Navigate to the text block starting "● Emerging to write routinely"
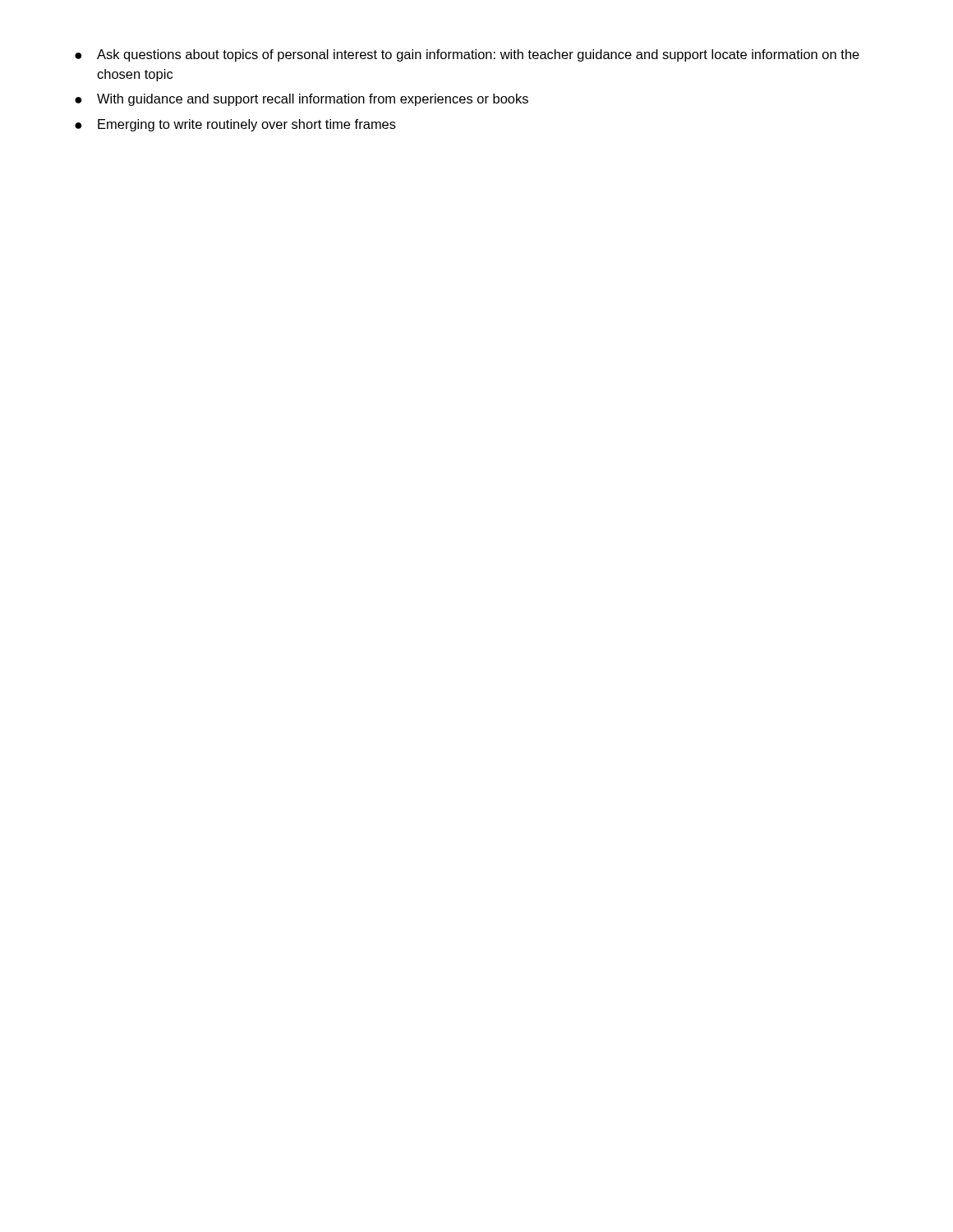Viewport: 953px width, 1232px height. (235, 125)
